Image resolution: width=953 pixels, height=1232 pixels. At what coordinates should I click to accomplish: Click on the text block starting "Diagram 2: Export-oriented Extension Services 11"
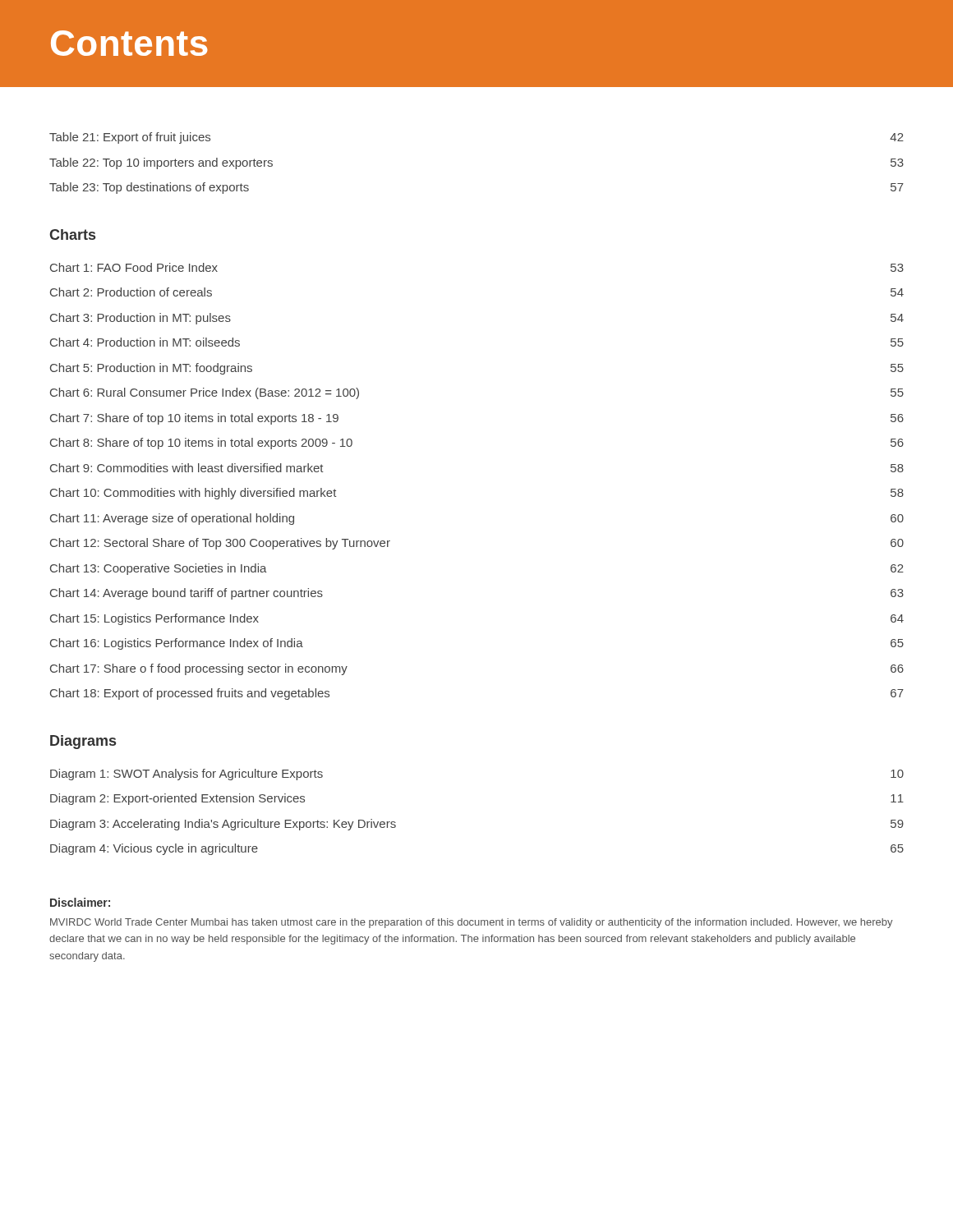182,799
